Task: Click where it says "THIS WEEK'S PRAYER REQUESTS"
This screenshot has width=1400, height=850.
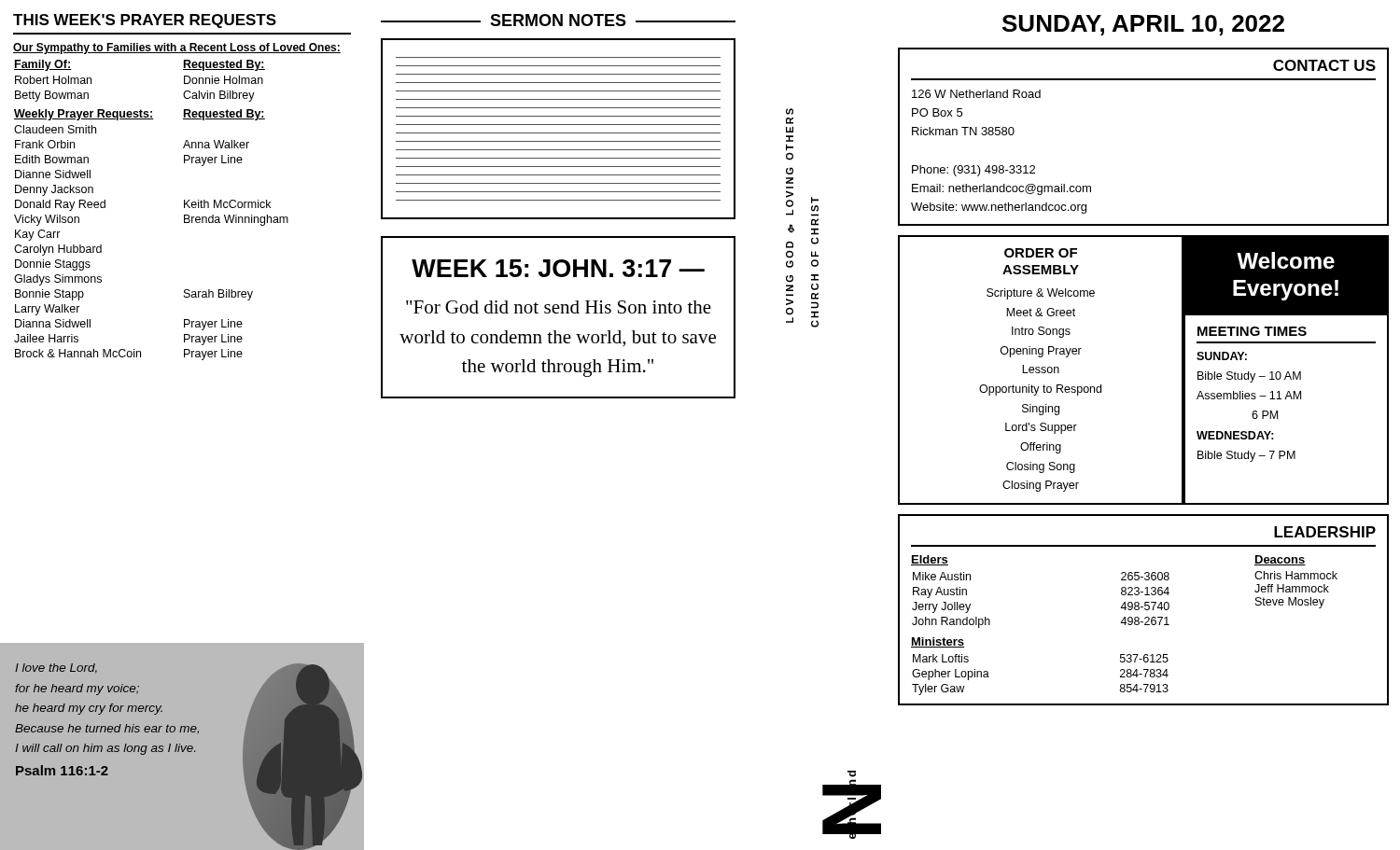Action: point(145,20)
